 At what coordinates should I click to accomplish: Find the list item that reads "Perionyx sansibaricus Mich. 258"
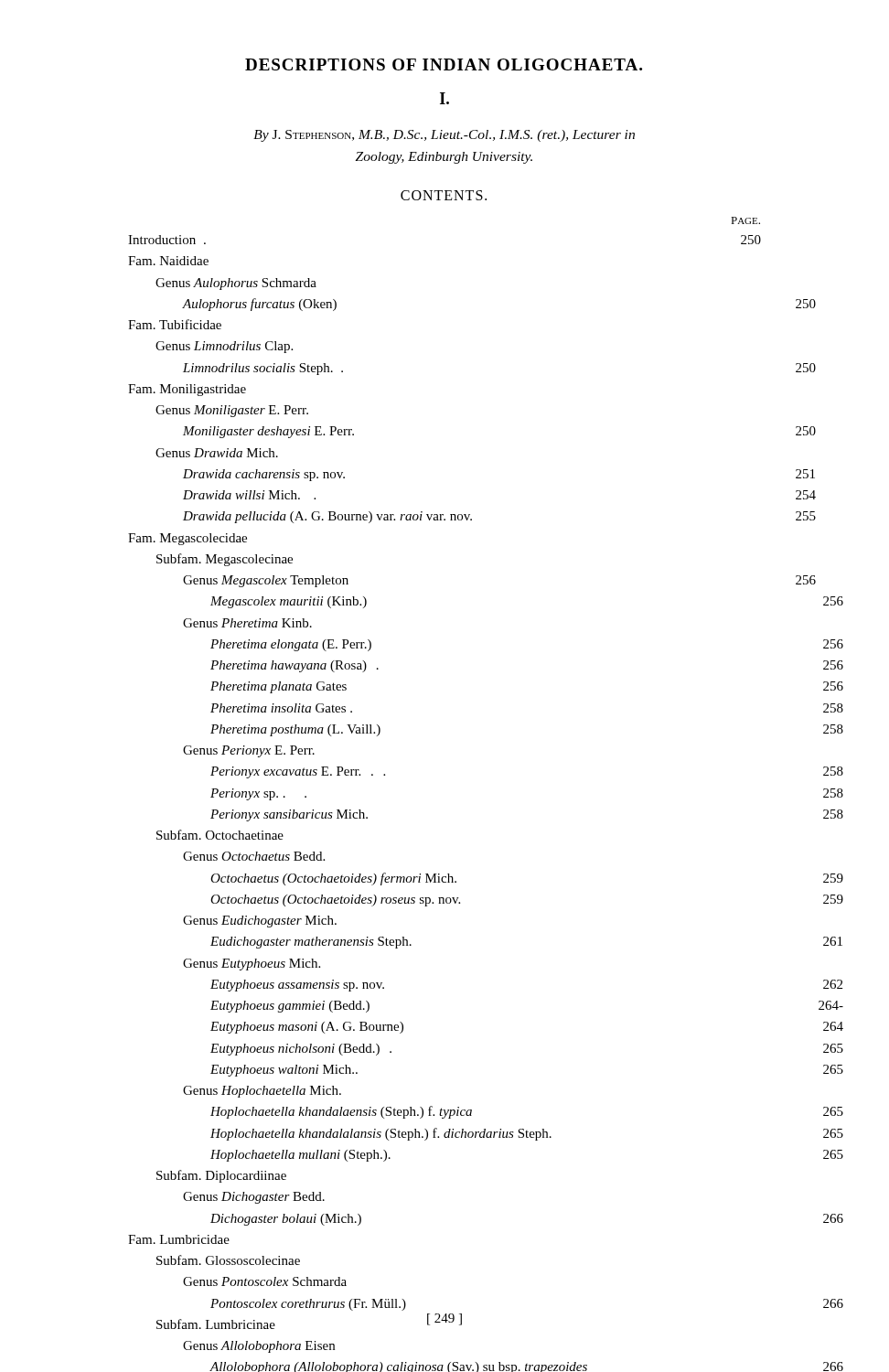pos(289,815)
